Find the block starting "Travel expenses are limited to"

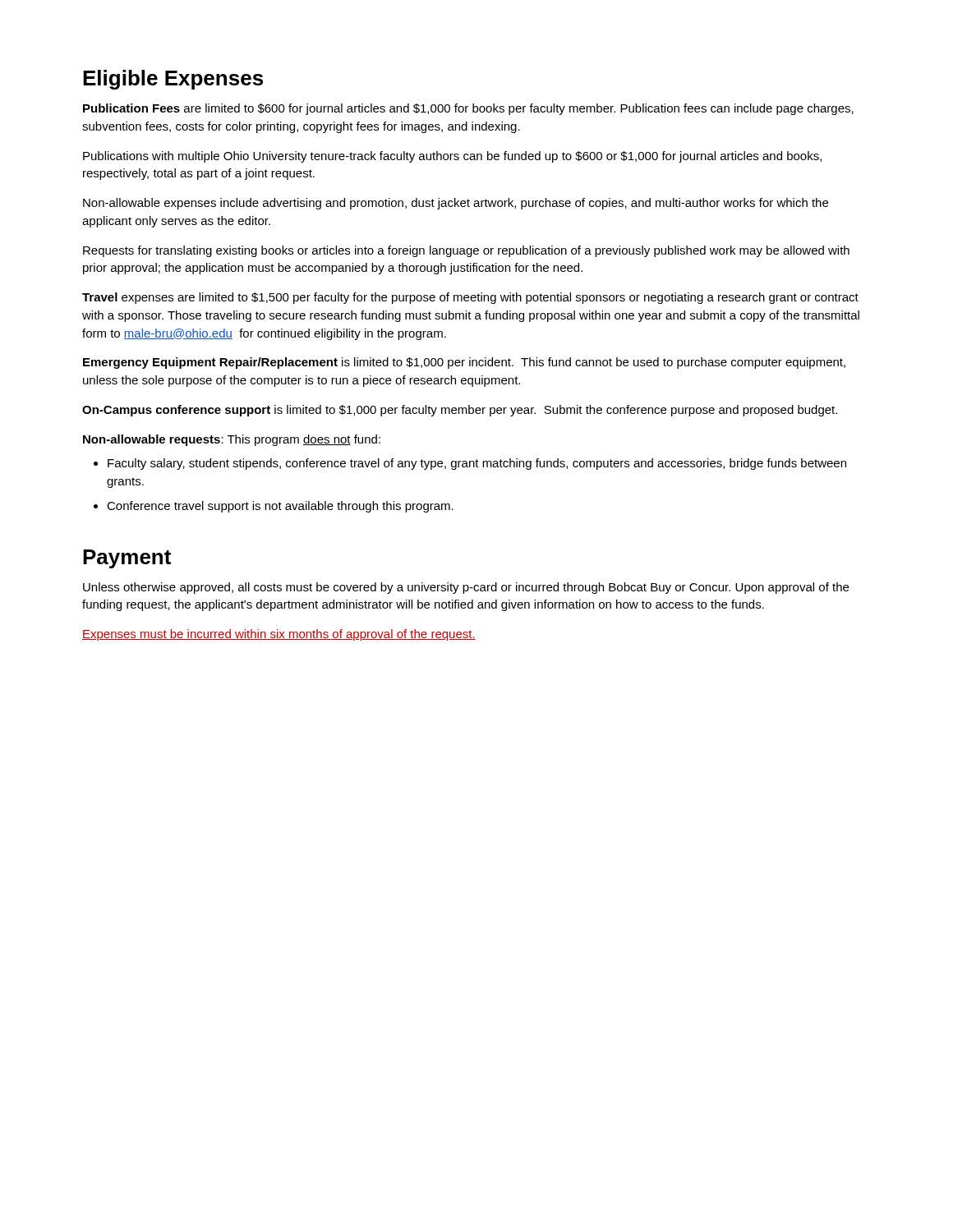[x=476, y=315]
